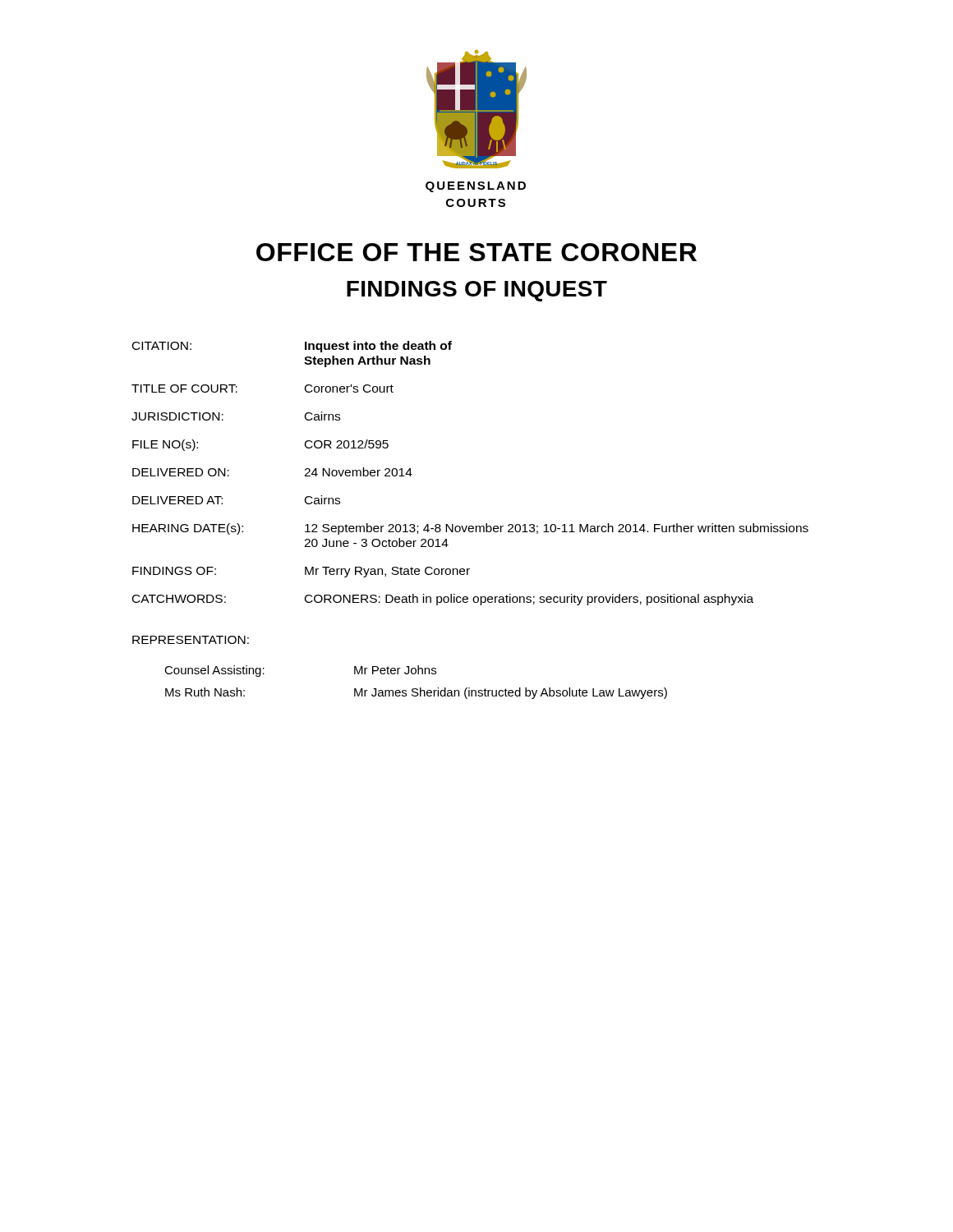Click on the table containing "Coroner's Court"
This screenshot has width=953, height=1232.
476,472
